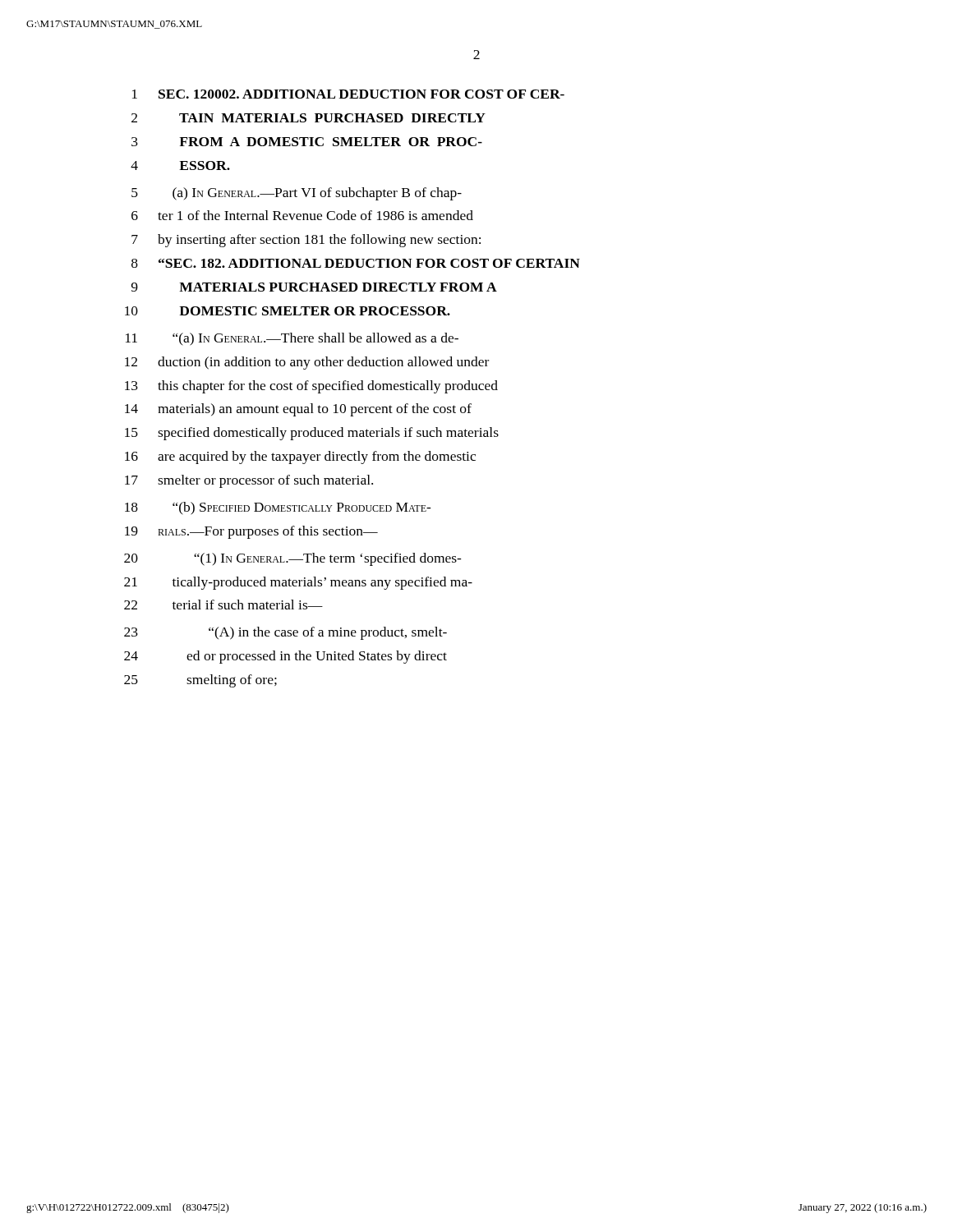Click the passage that begins "23 “(A) in the case of a"
Image resolution: width=953 pixels, height=1232 pixels.
pos(273,632)
